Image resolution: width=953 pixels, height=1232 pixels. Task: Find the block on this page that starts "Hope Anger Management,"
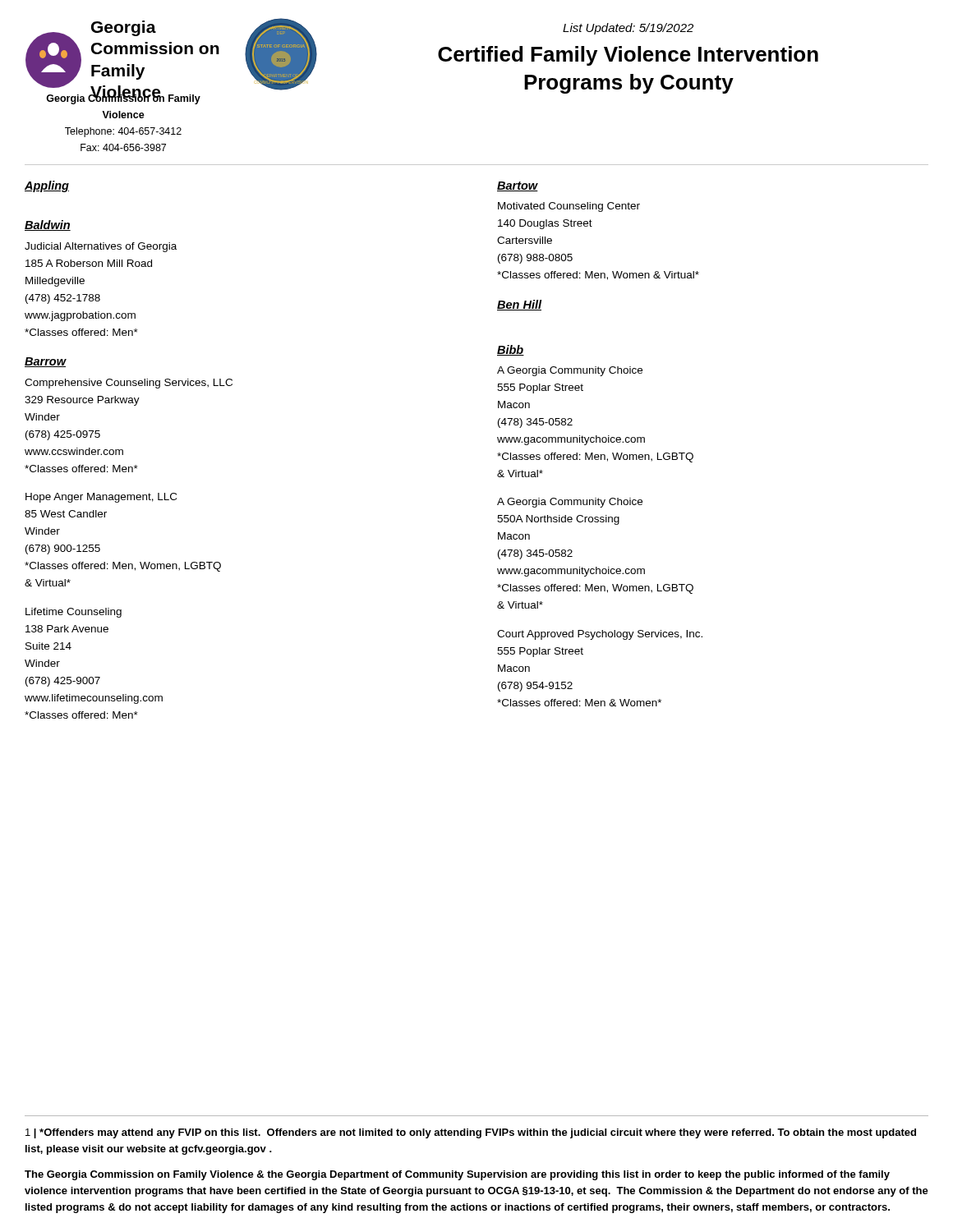[101, 498]
